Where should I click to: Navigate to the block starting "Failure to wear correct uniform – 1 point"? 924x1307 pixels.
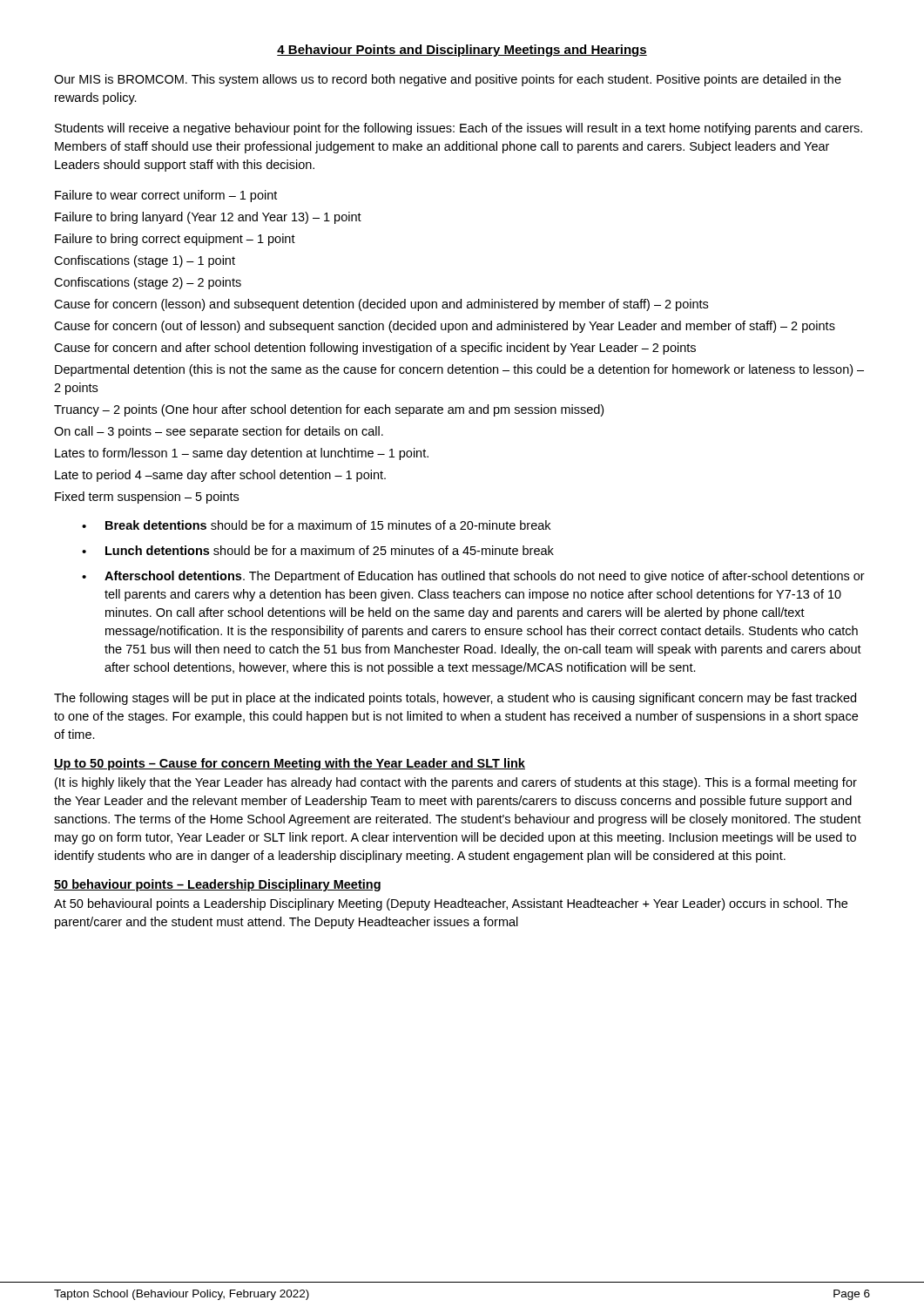click(x=166, y=195)
